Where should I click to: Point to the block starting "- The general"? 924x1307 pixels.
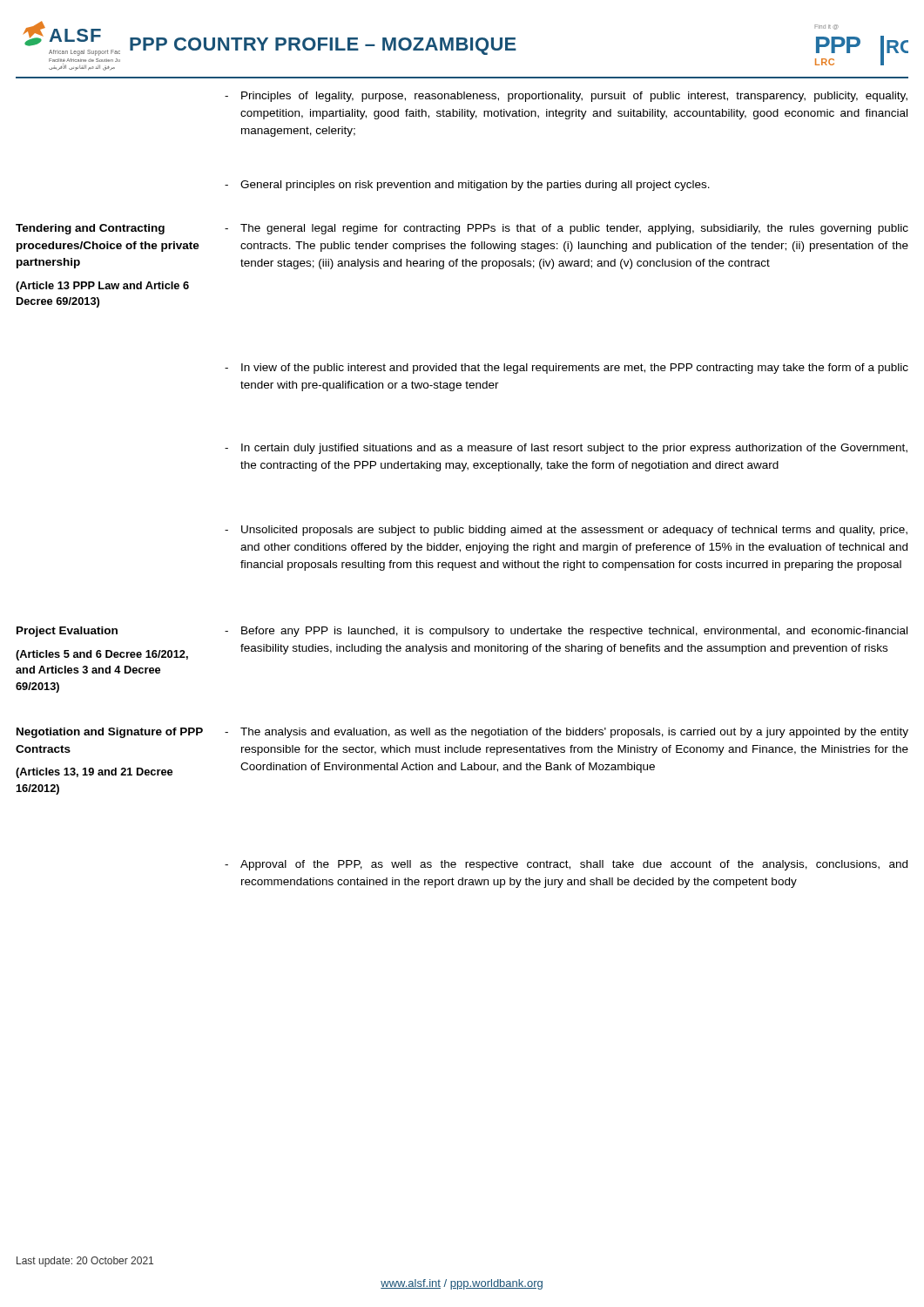point(567,246)
